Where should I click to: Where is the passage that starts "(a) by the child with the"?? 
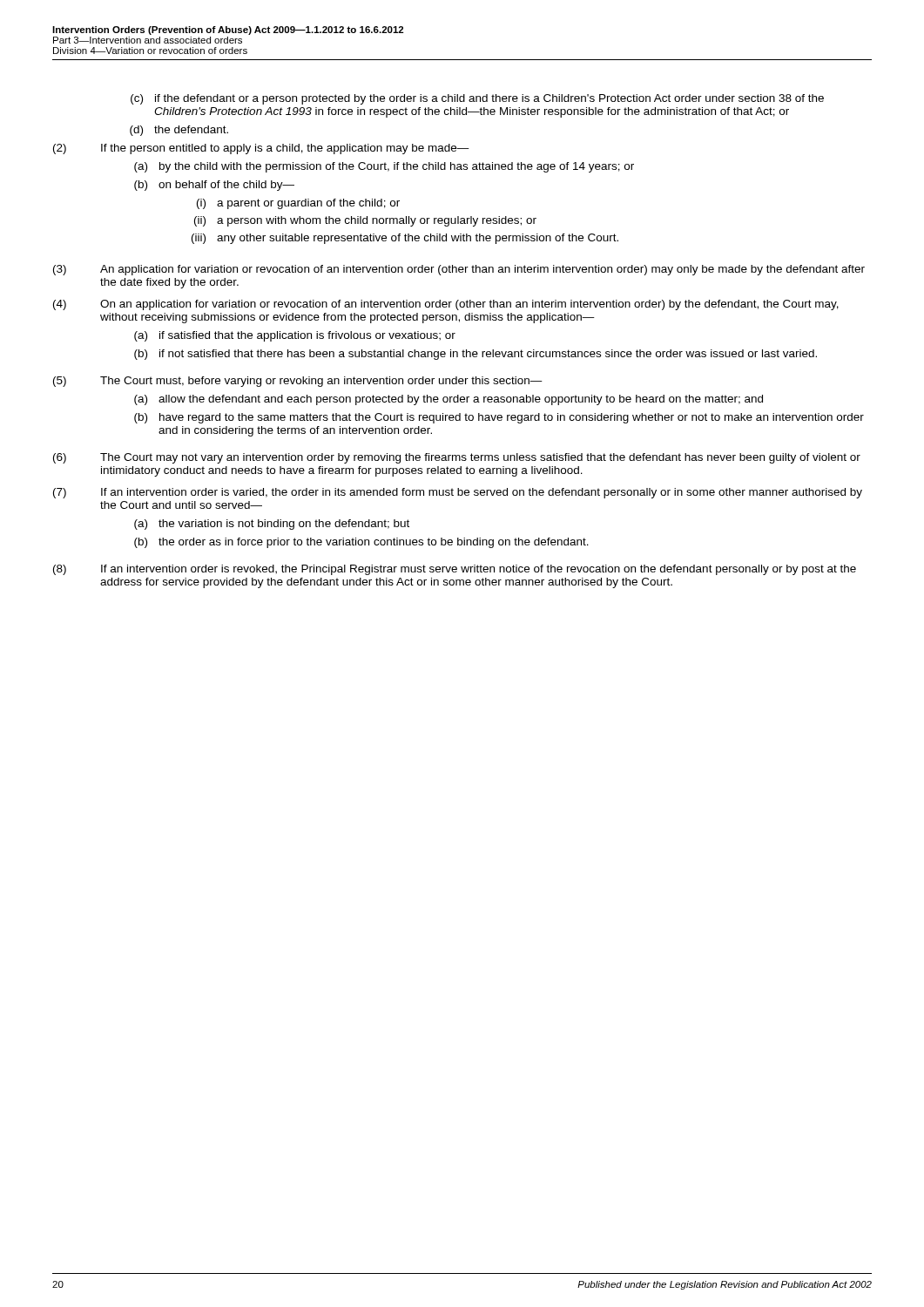pos(486,166)
